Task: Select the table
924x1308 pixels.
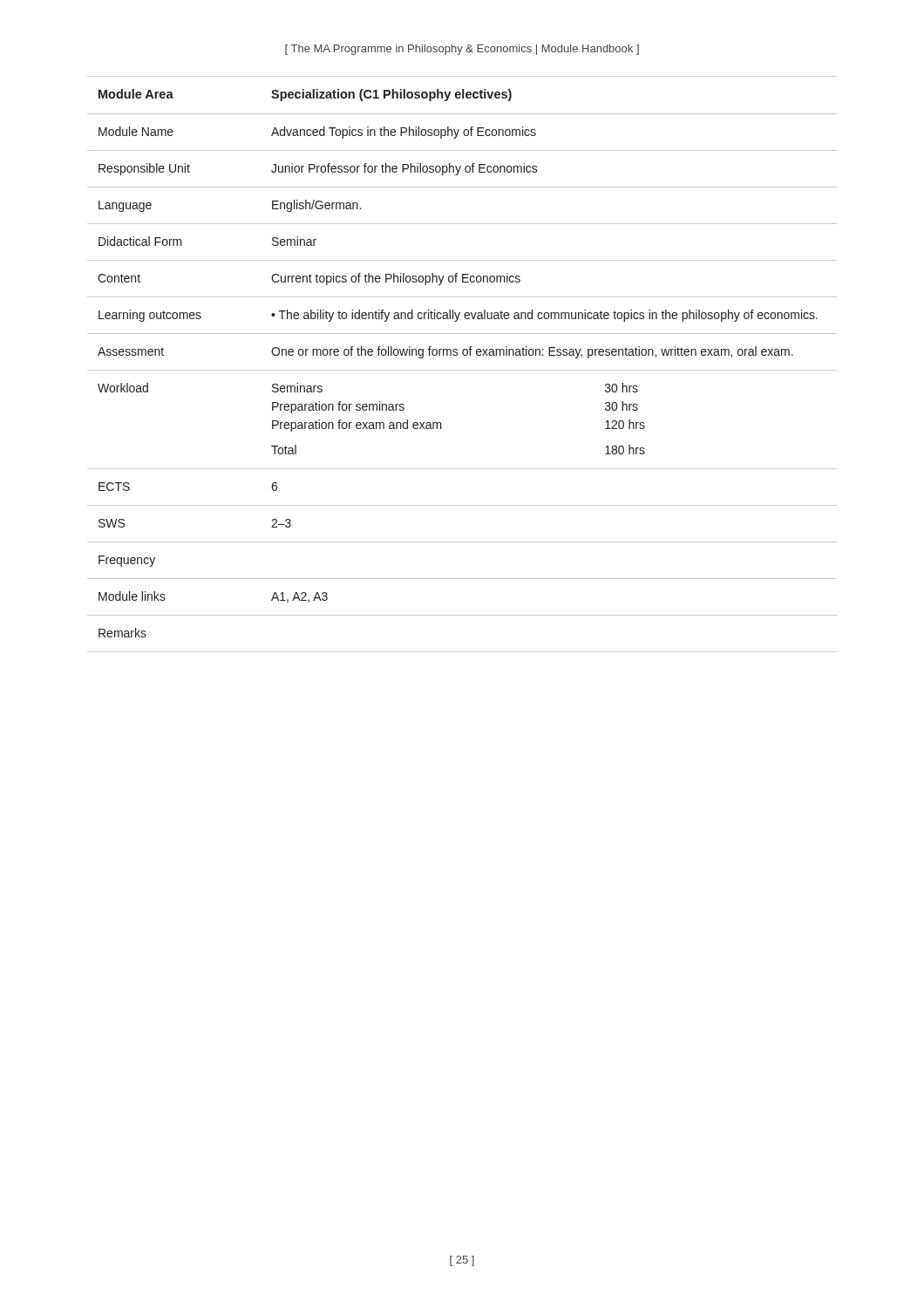Action: 462,364
